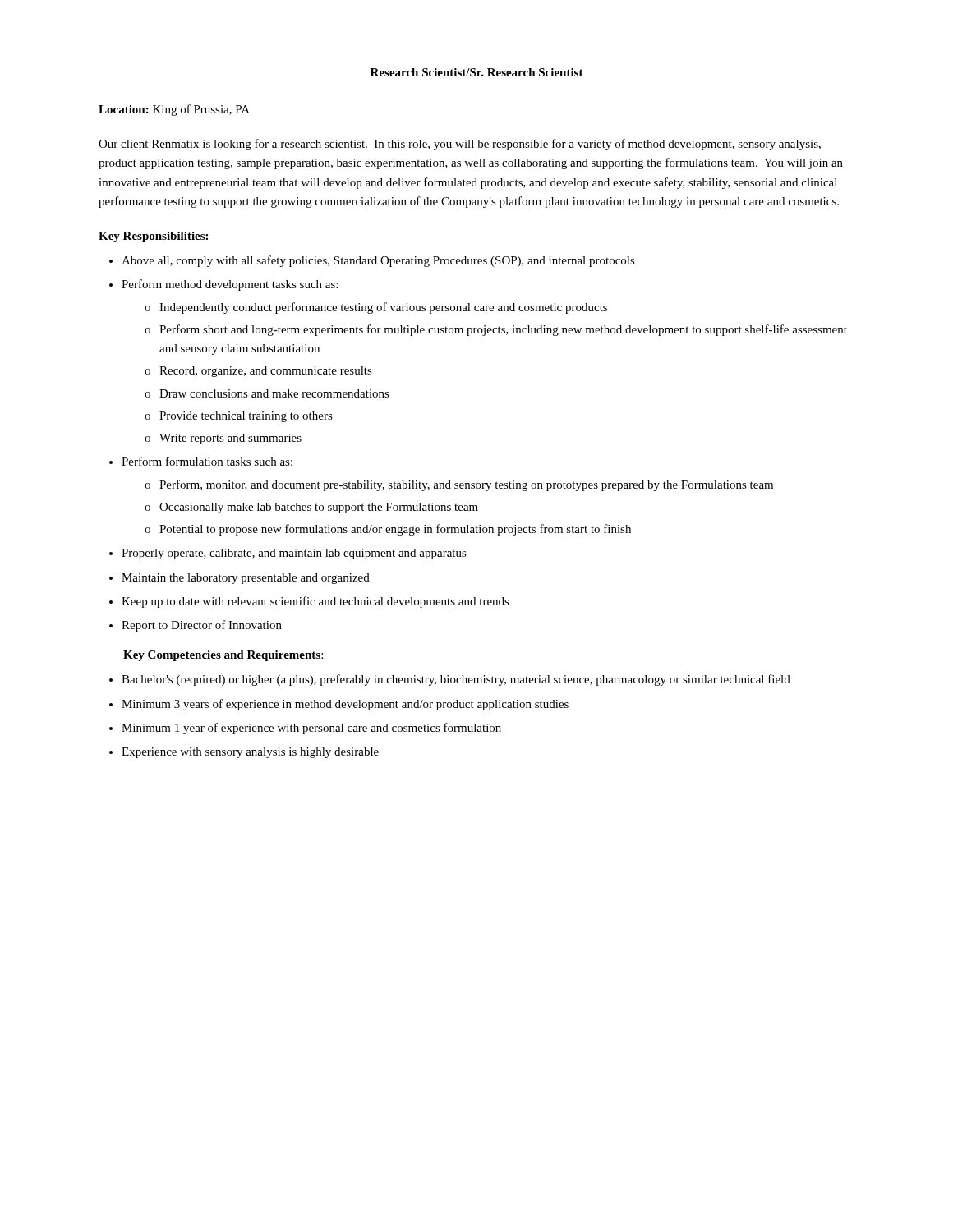Click the passage that begins "Our client Renmatix is"
The image size is (953, 1232).
(x=471, y=172)
